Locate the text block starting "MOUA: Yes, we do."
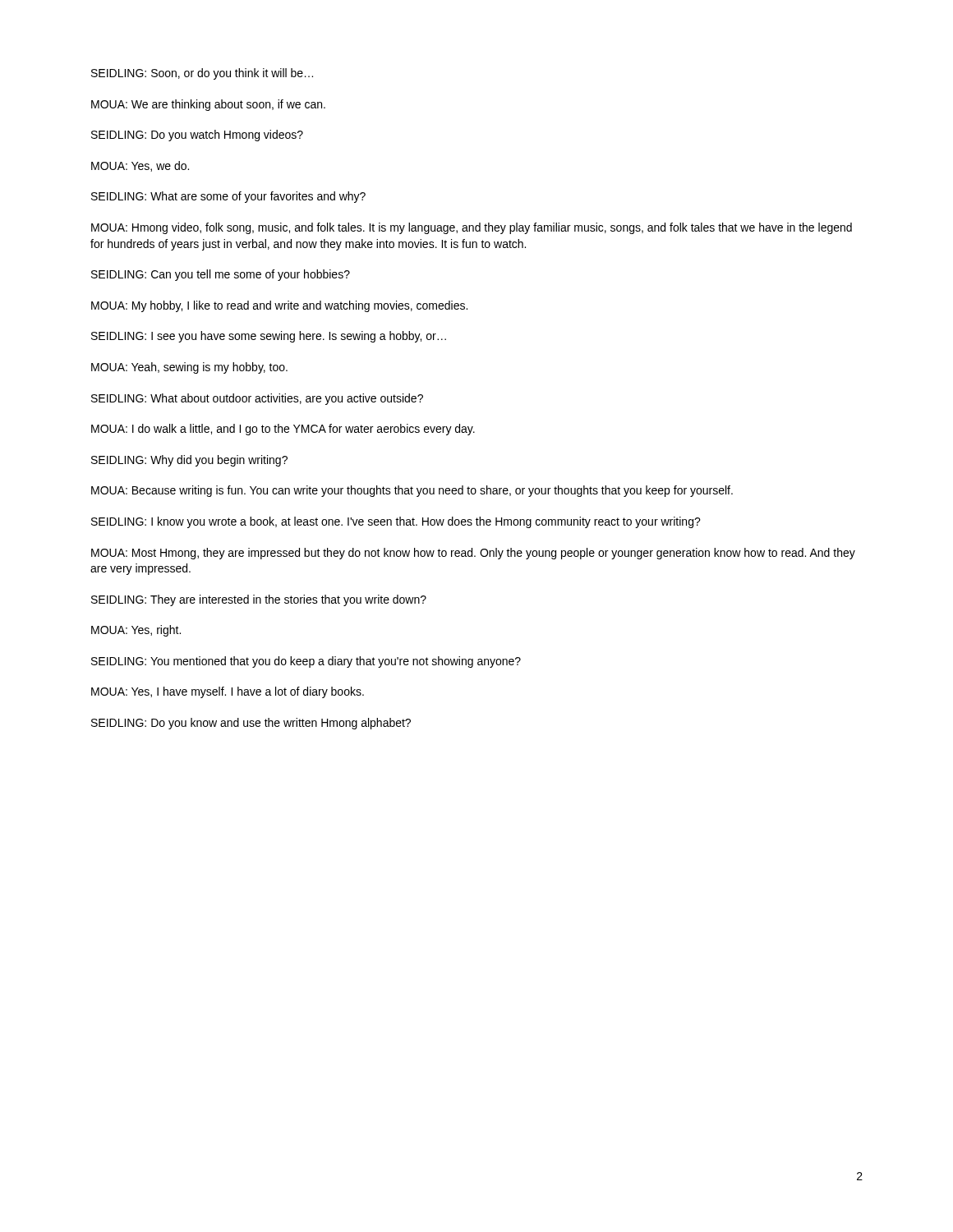The image size is (953, 1232). point(140,166)
